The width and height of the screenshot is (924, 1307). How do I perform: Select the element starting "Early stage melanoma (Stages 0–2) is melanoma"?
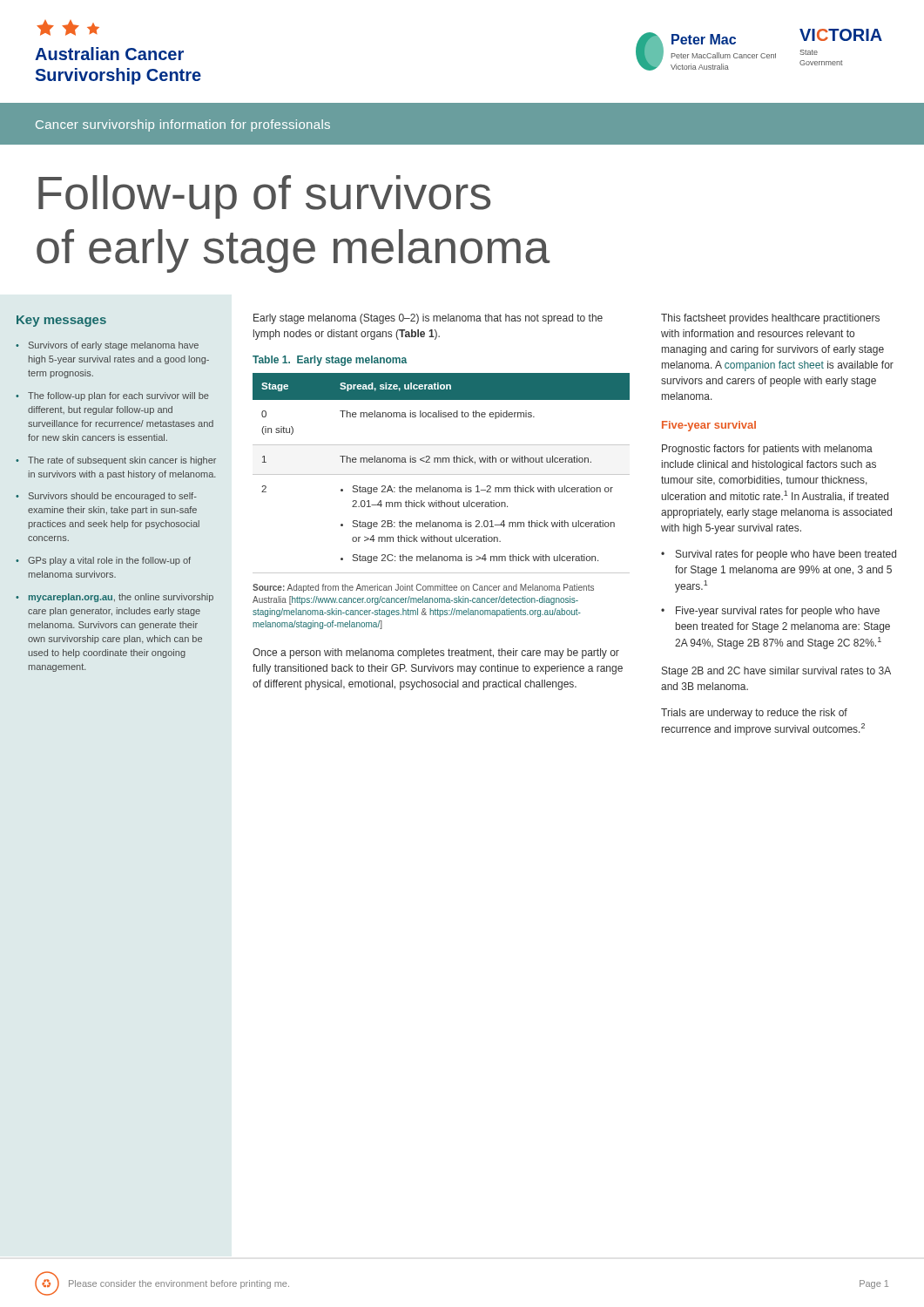click(x=428, y=326)
